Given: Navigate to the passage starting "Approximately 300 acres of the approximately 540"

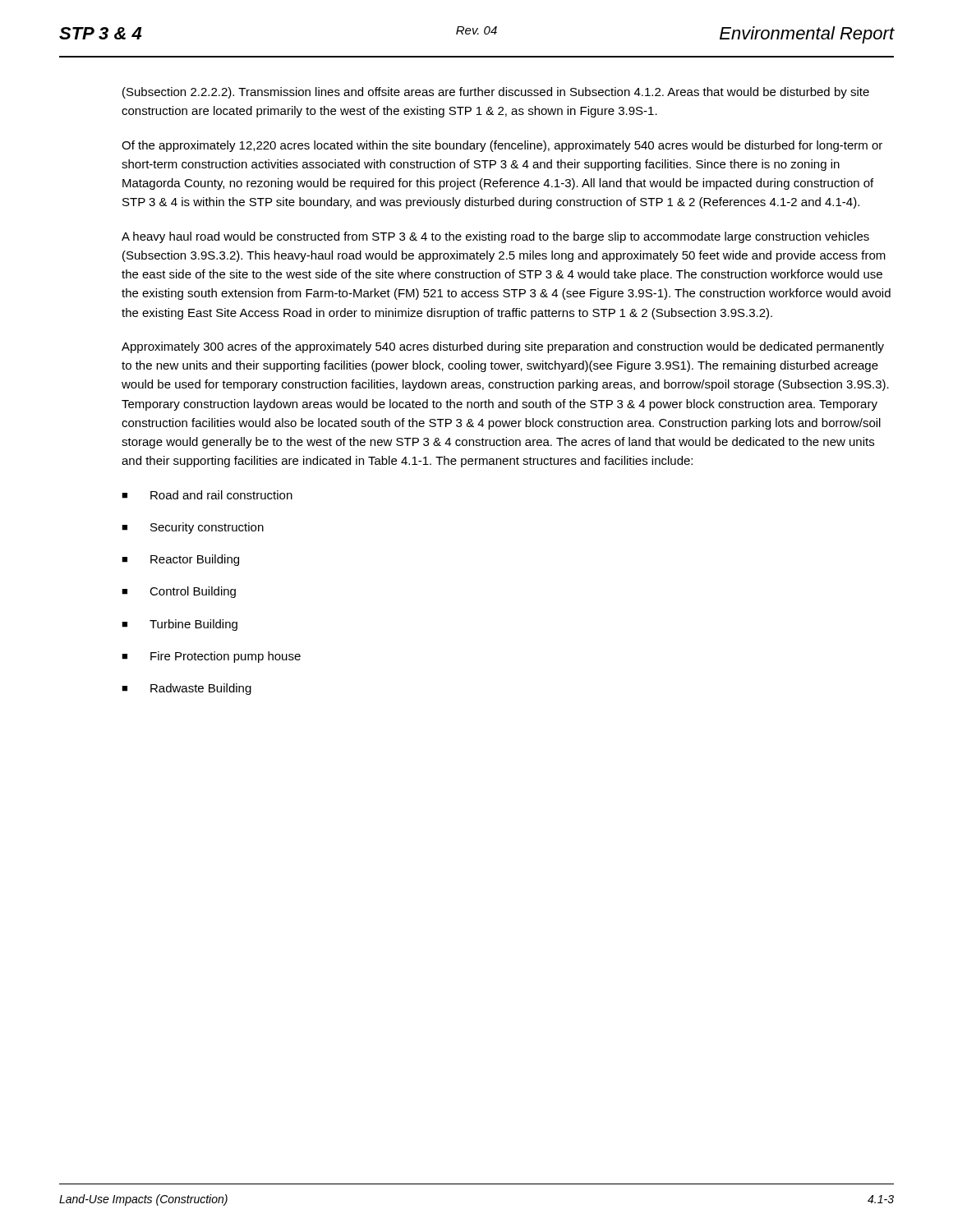Looking at the screenshot, I should coord(506,403).
